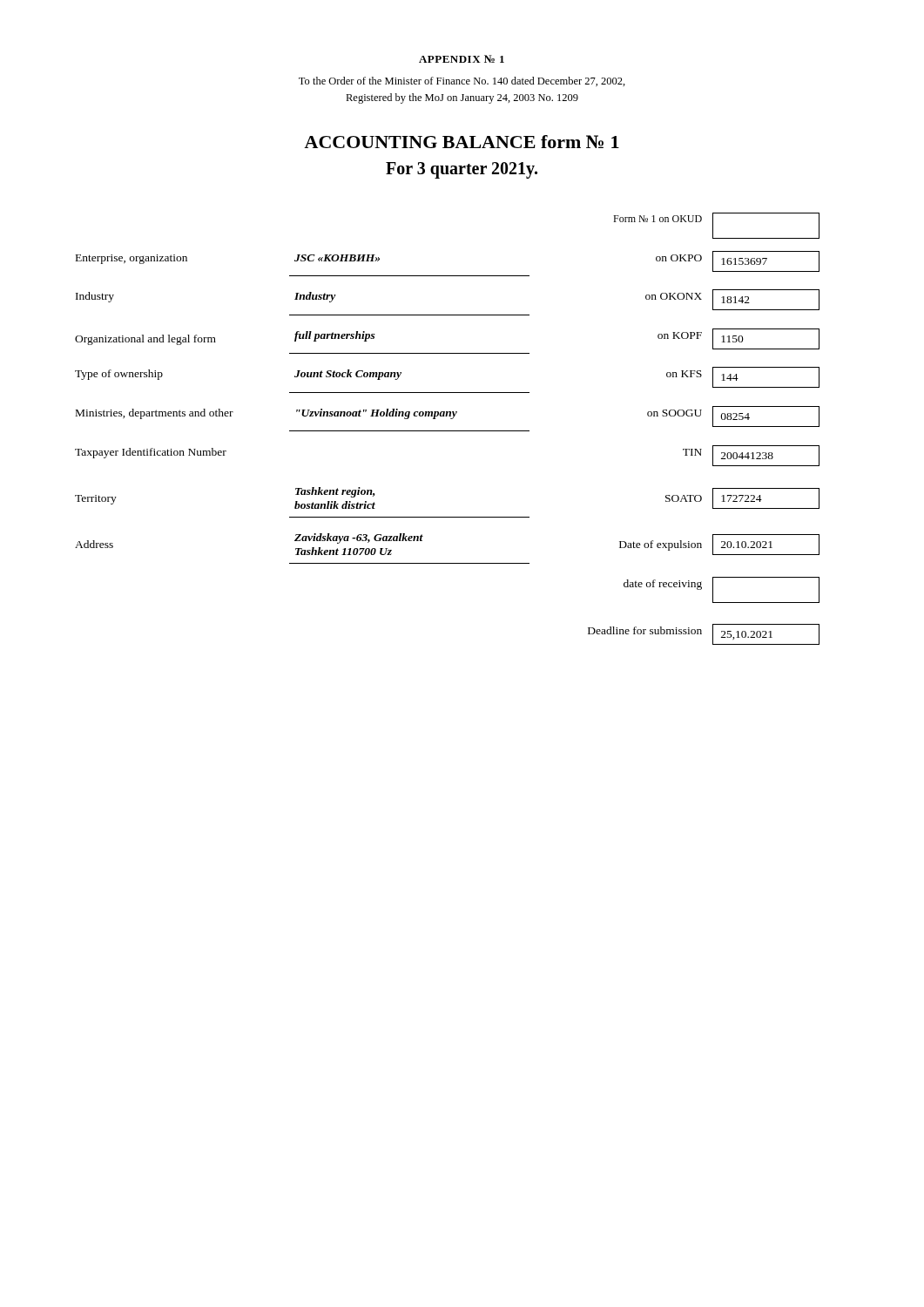Find the block on this page that starts "To the Order"
924x1307 pixels.
(462, 89)
